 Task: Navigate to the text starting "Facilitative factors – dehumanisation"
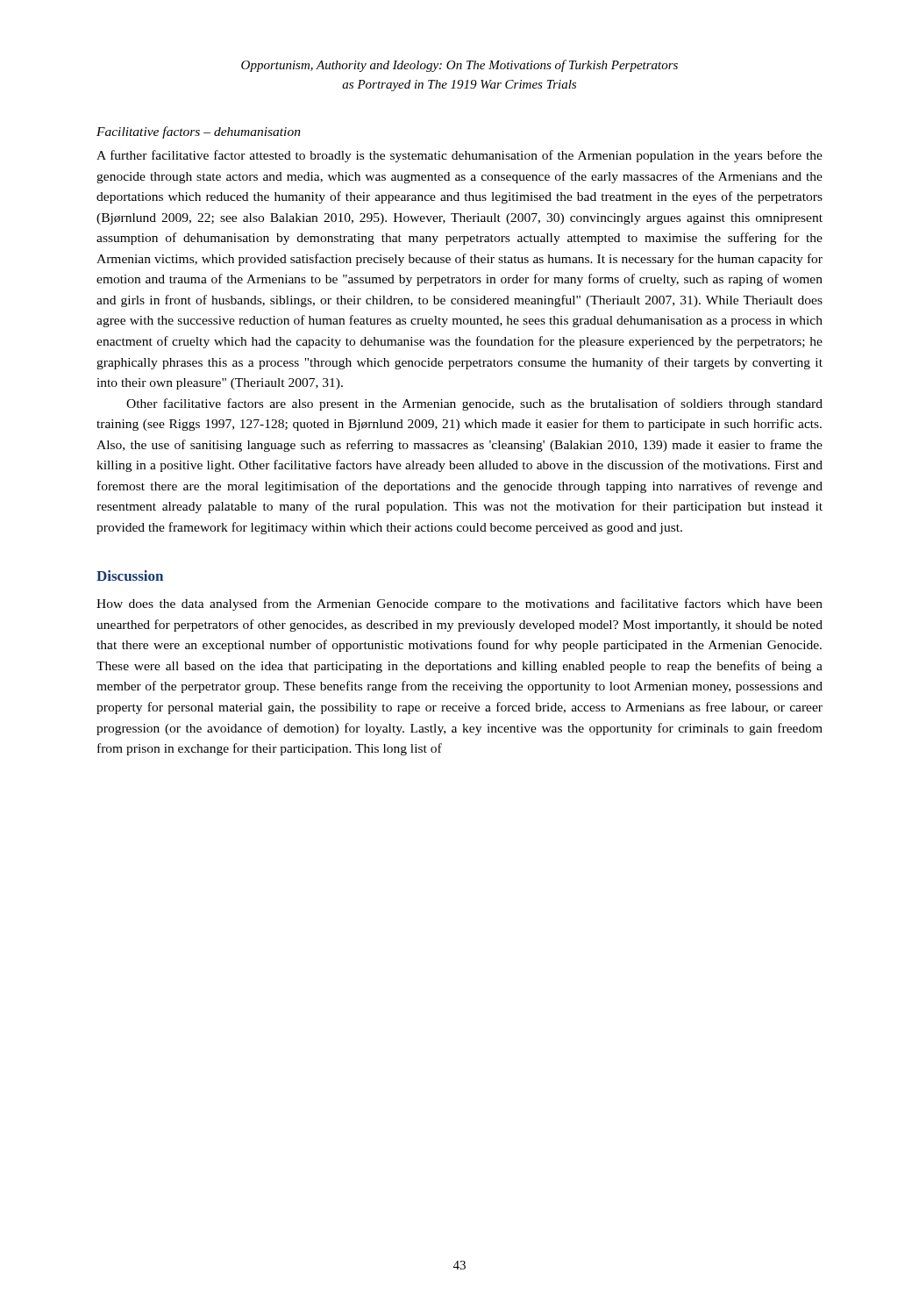[x=199, y=131]
